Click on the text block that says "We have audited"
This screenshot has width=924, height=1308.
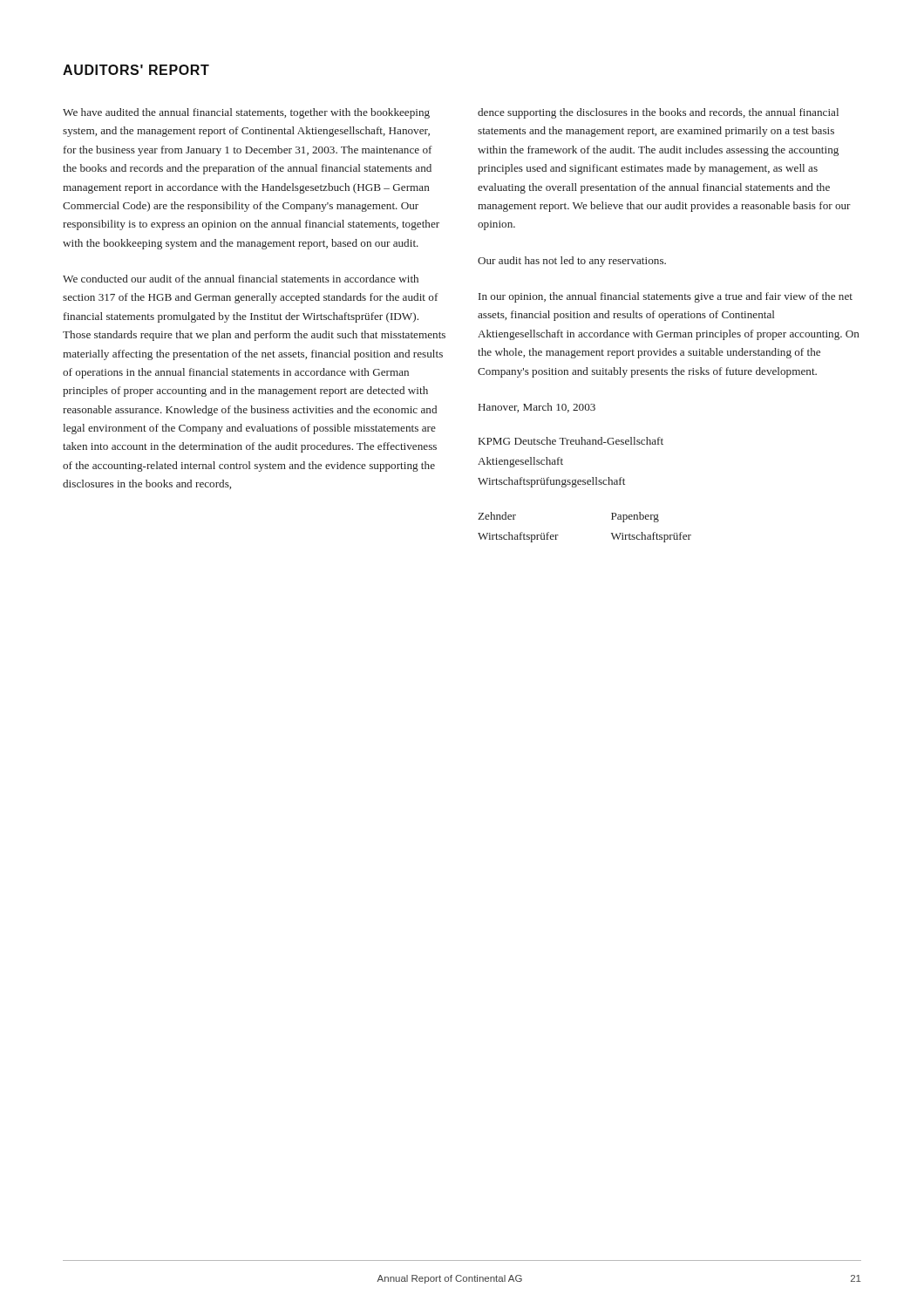click(251, 177)
